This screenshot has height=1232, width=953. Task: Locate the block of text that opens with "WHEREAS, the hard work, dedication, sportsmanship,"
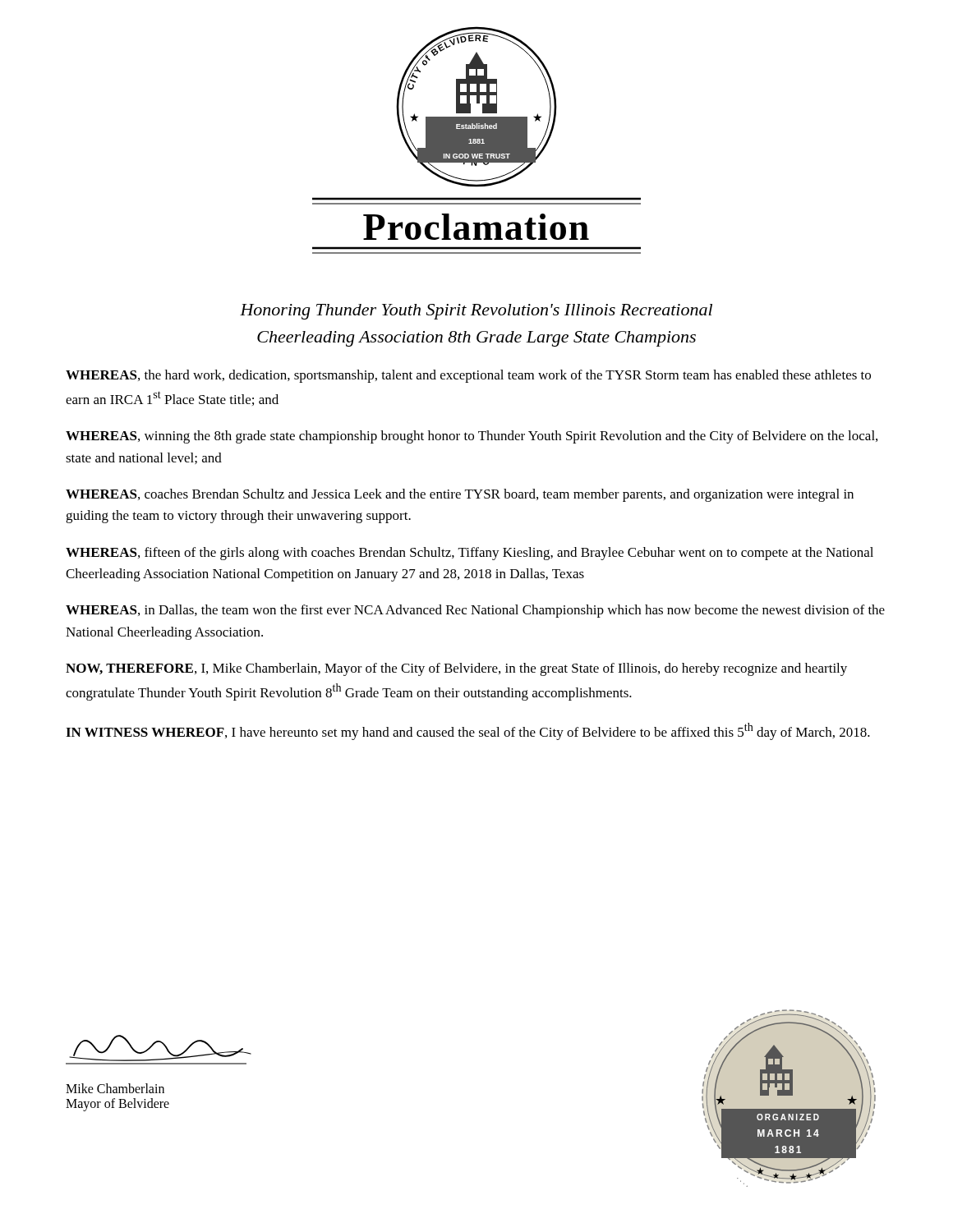(476, 388)
